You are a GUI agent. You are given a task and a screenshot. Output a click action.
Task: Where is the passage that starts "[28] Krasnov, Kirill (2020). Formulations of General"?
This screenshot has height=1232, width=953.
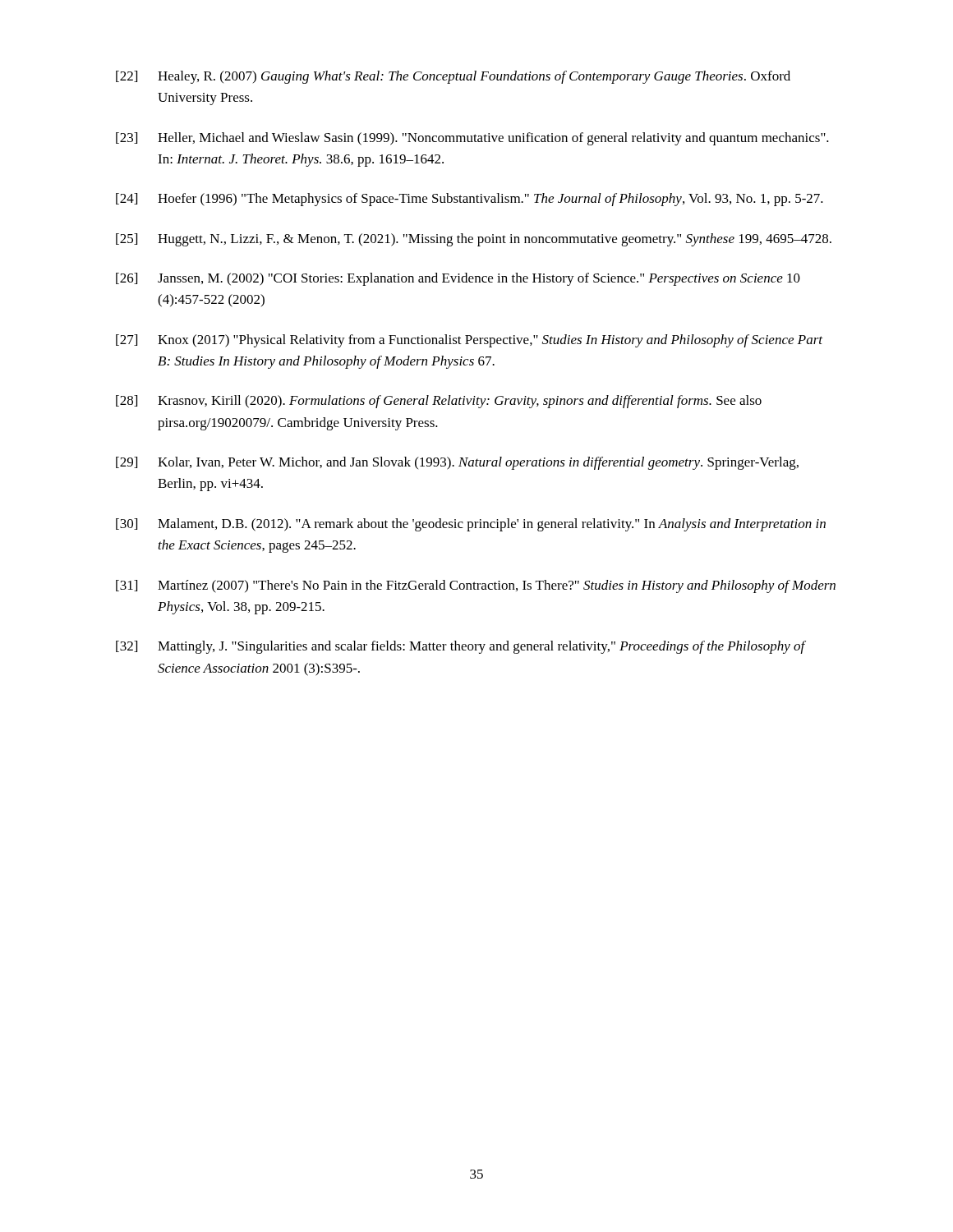click(476, 412)
